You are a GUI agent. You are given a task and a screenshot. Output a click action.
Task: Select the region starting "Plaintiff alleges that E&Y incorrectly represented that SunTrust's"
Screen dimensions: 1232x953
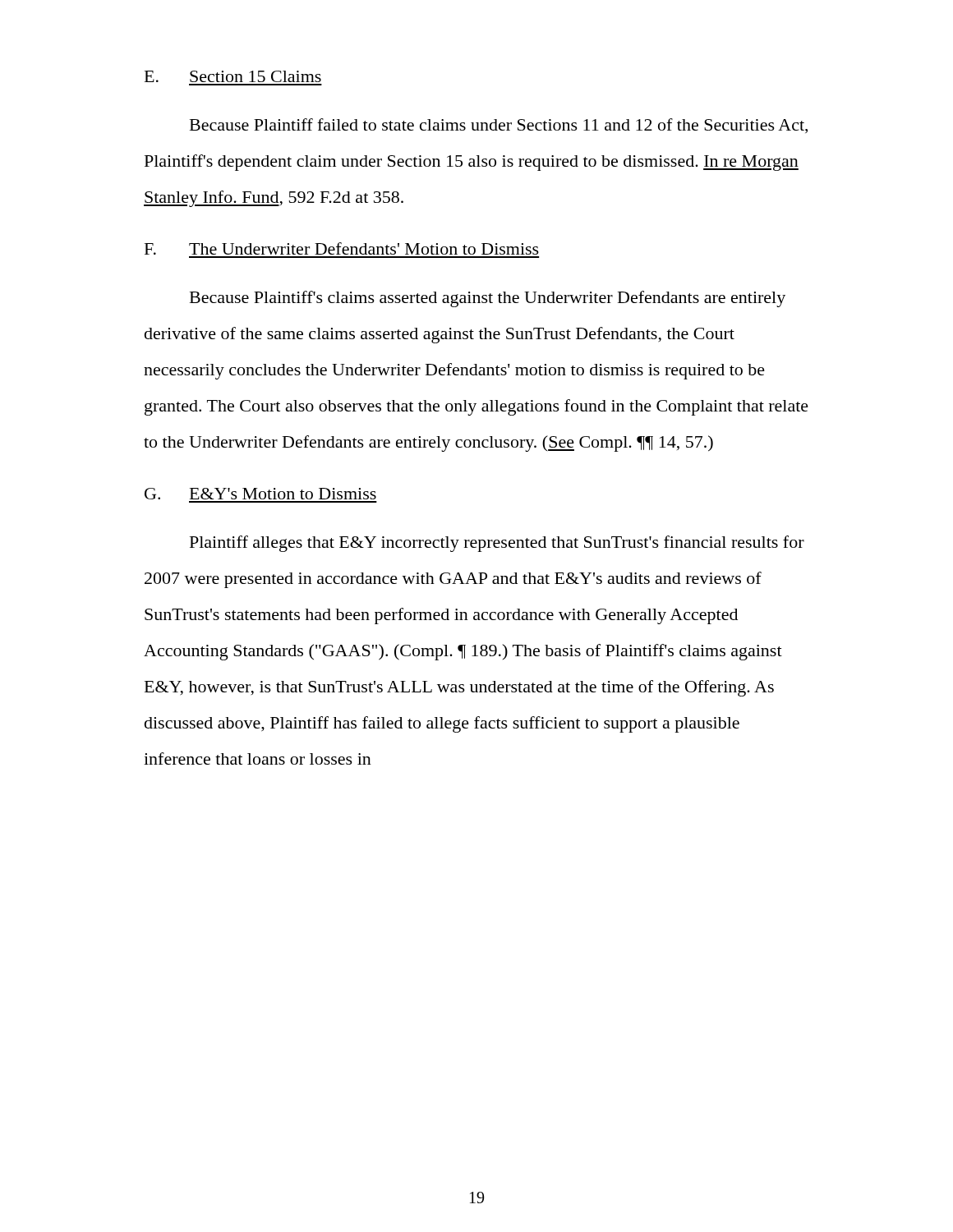474,650
